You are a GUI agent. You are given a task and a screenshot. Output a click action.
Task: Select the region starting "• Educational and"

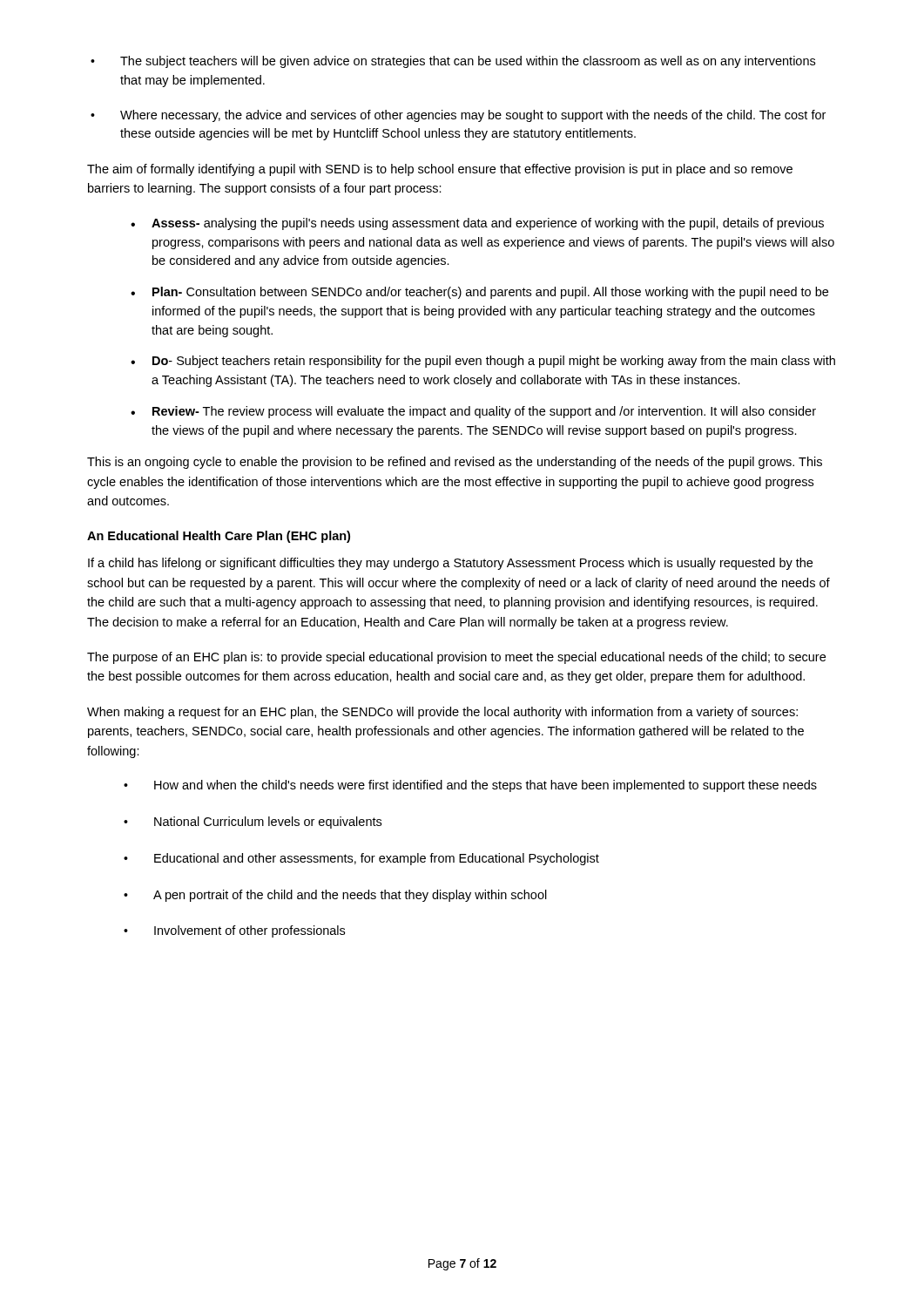click(x=360, y=859)
